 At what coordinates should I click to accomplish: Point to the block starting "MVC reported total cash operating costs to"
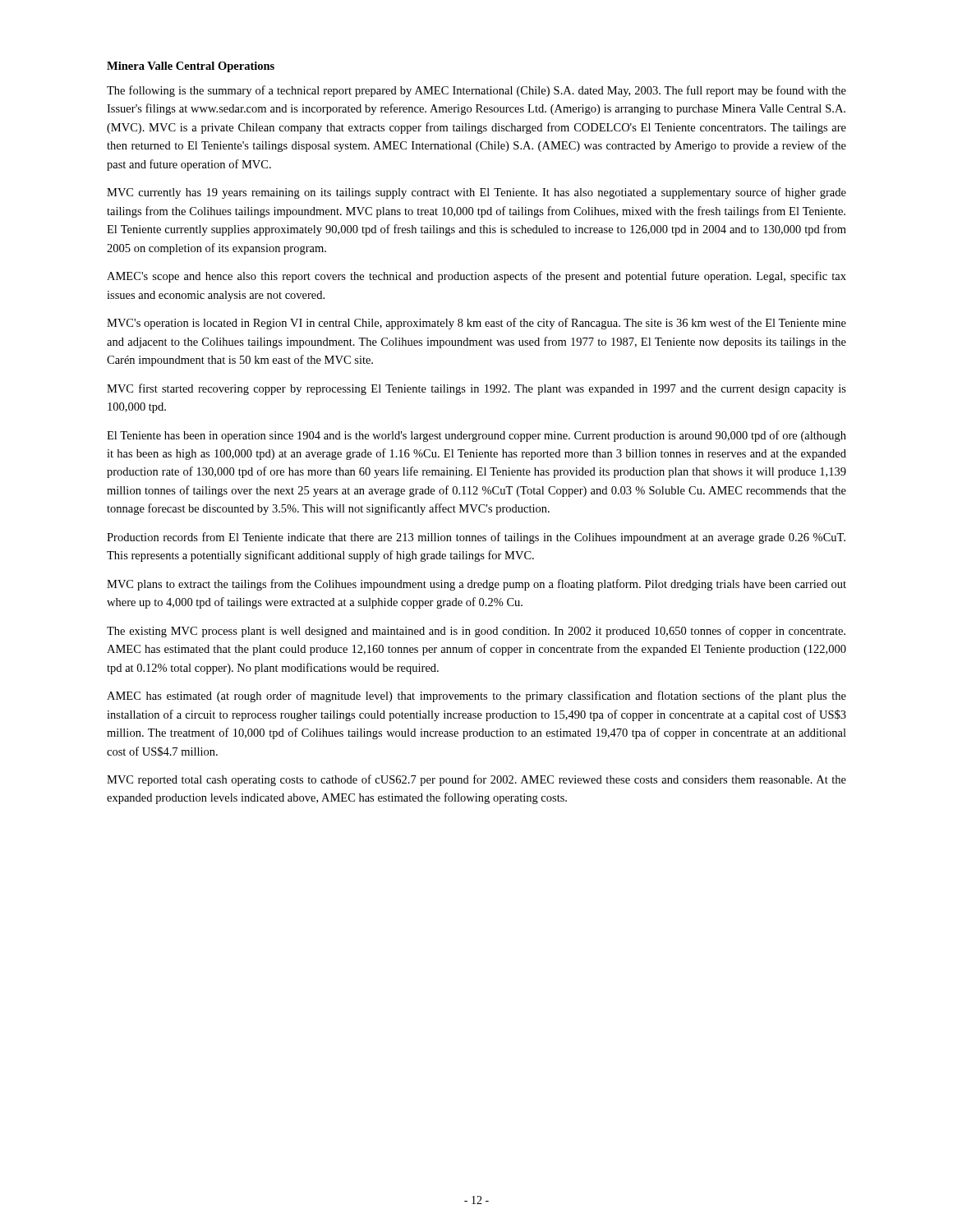pyautogui.click(x=476, y=789)
